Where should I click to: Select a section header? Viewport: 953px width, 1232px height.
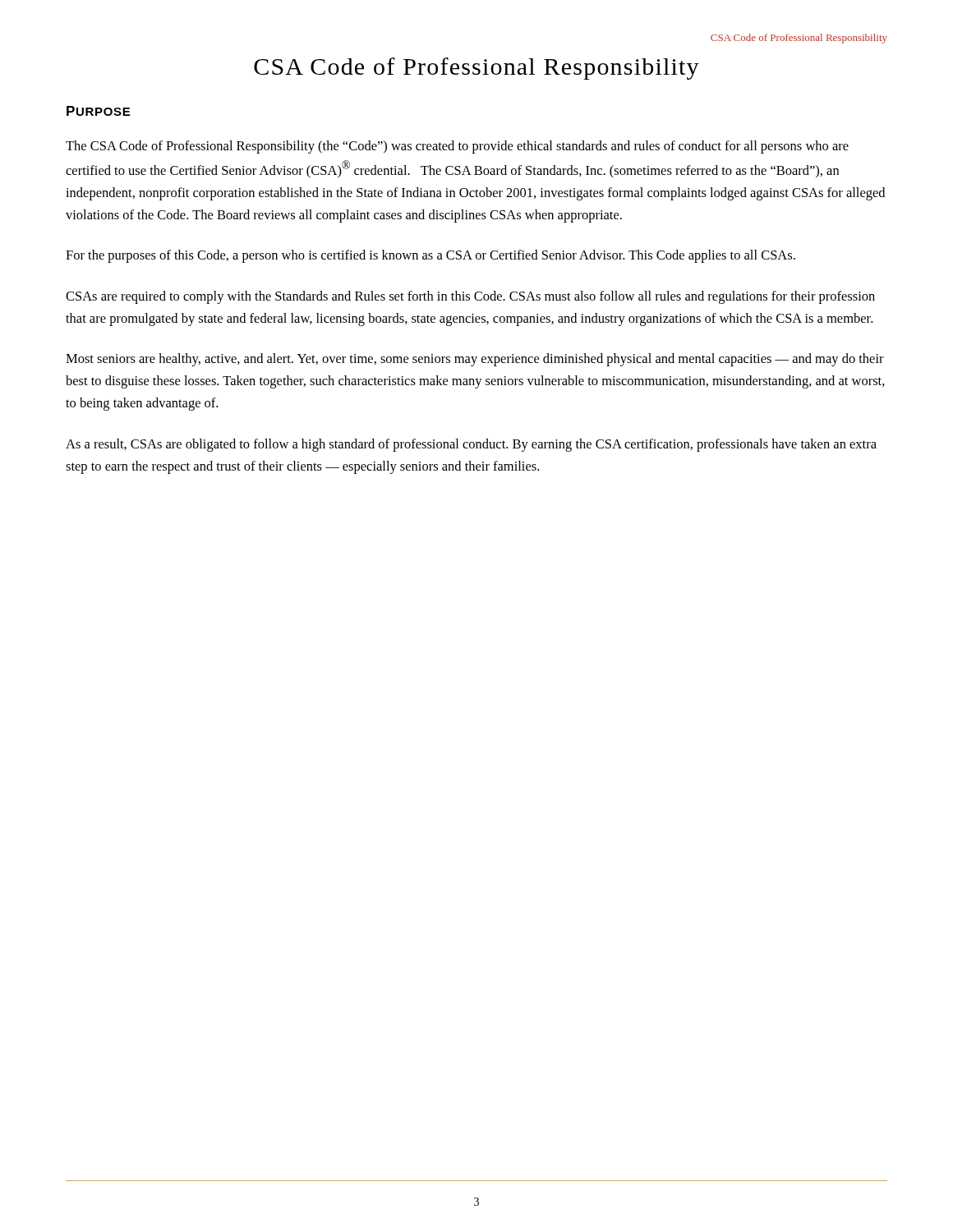pyautogui.click(x=98, y=111)
